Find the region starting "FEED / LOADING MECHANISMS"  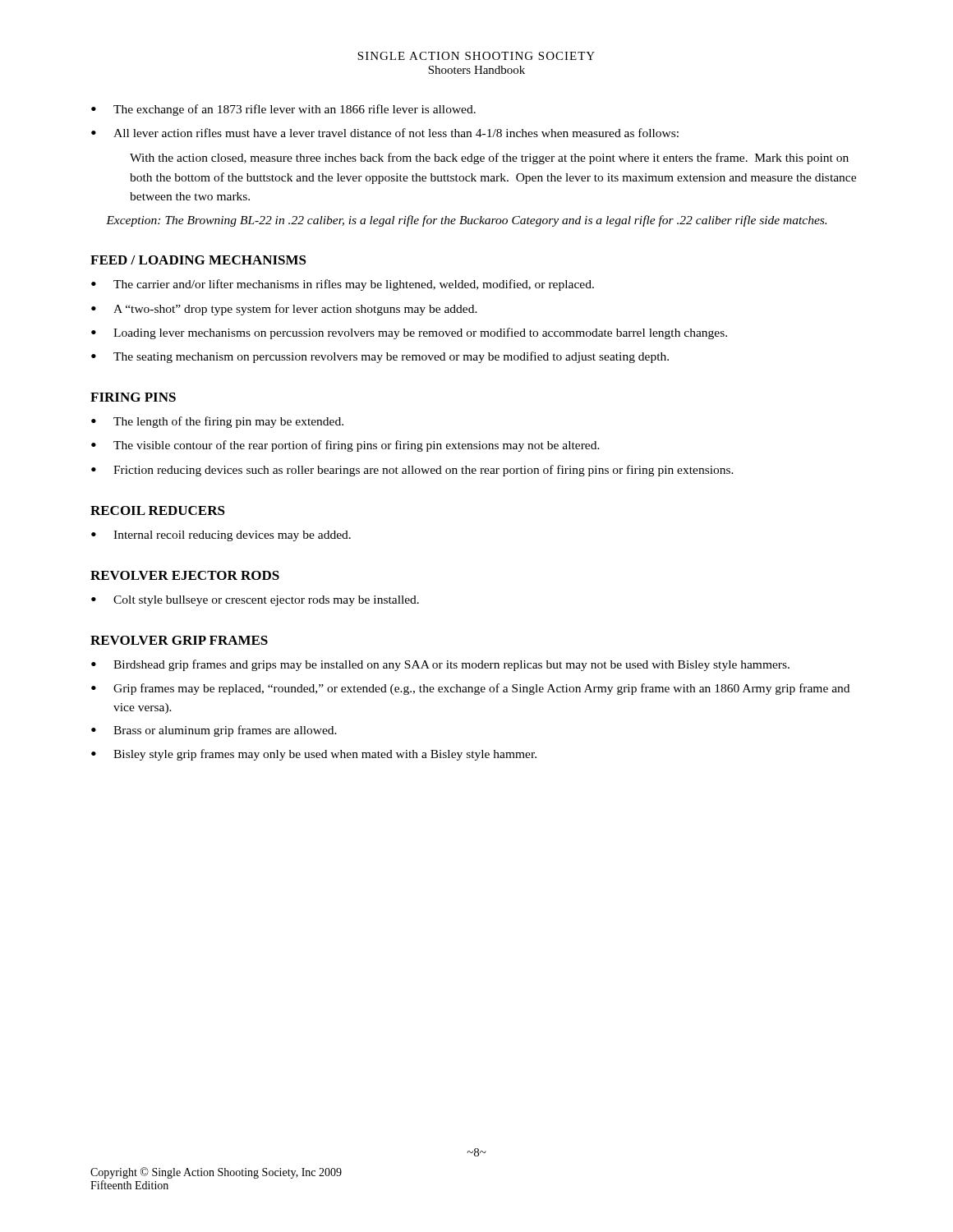198,260
